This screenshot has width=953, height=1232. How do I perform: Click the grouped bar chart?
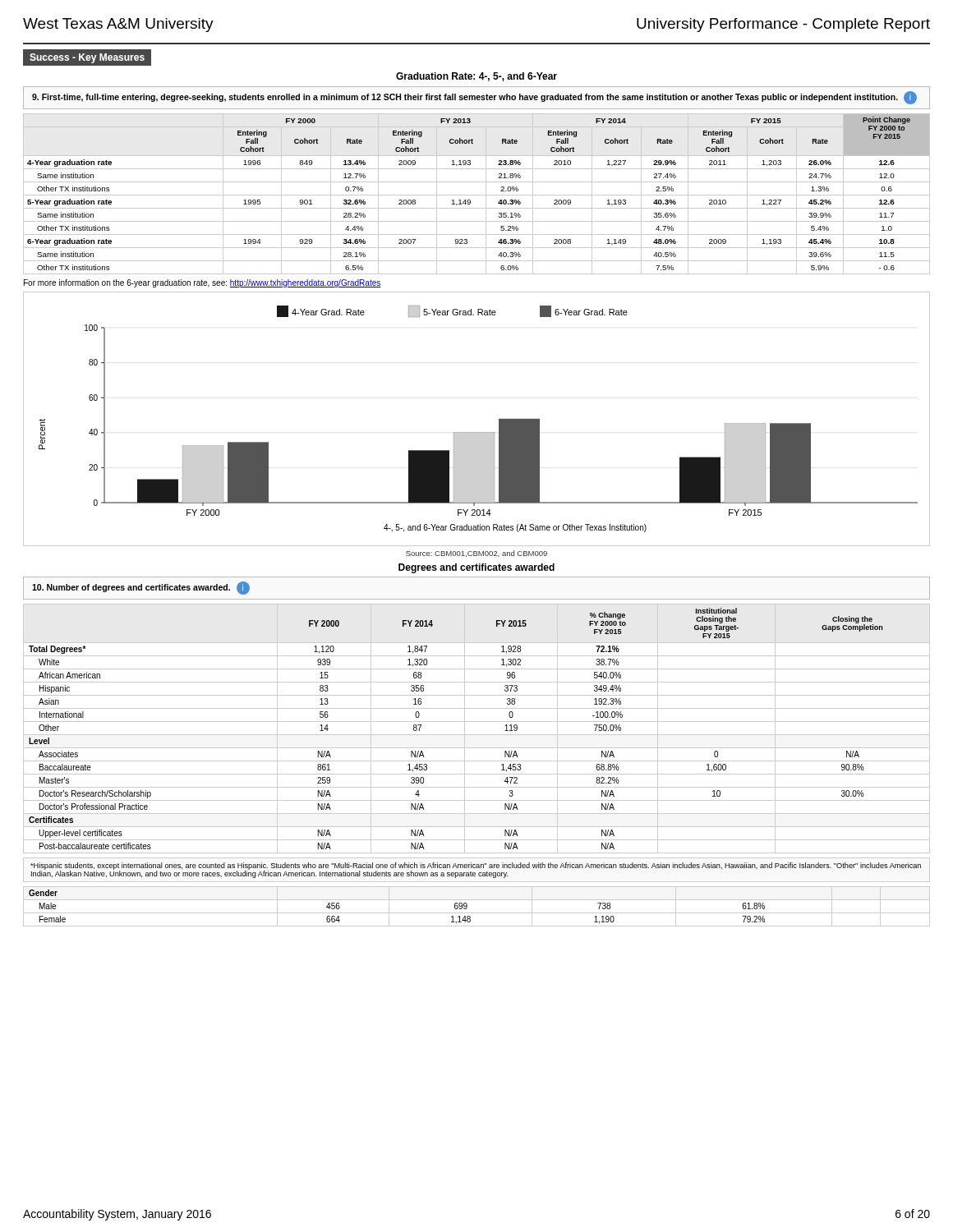(x=476, y=419)
